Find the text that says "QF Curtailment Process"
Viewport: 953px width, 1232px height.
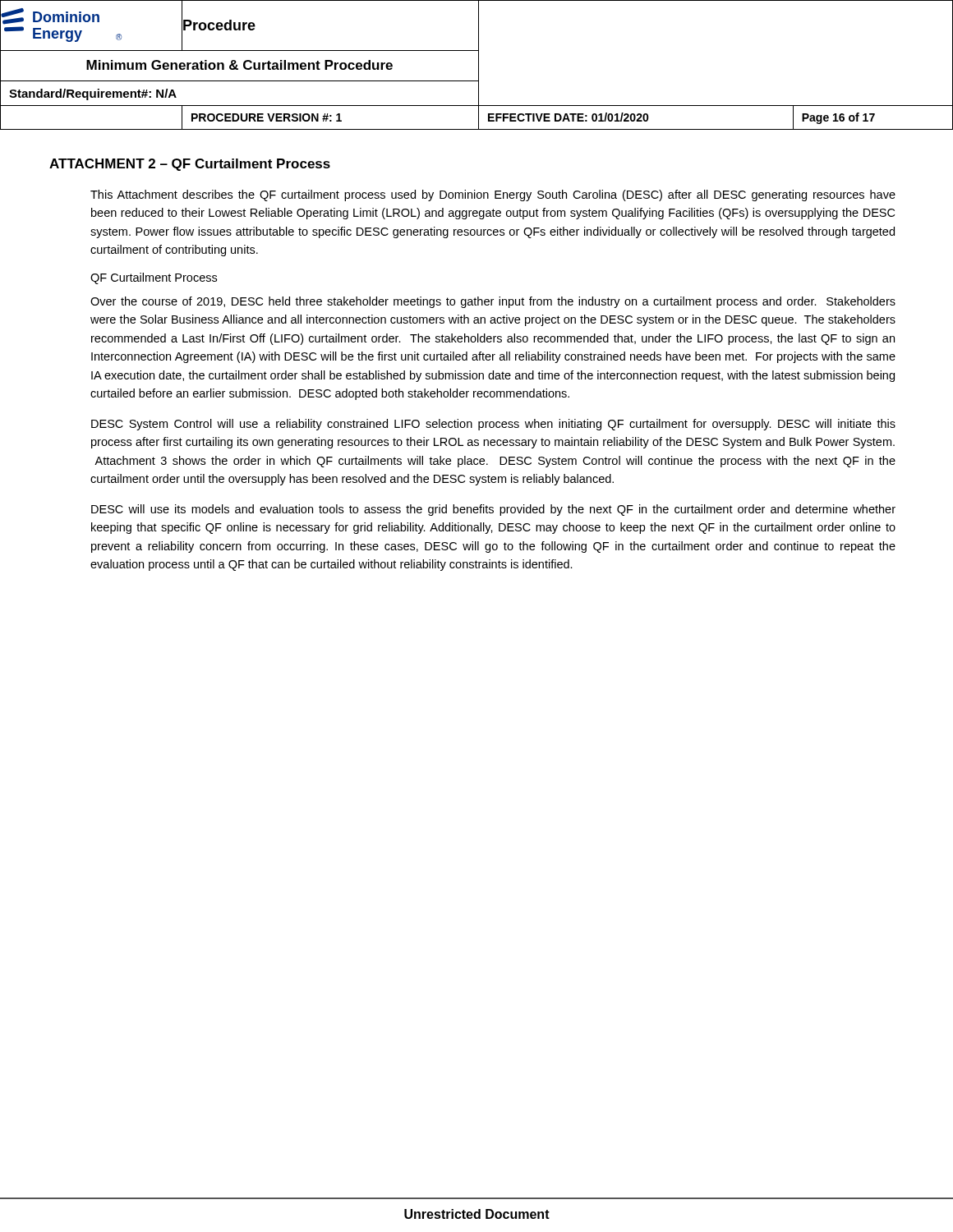coord(154,278)
